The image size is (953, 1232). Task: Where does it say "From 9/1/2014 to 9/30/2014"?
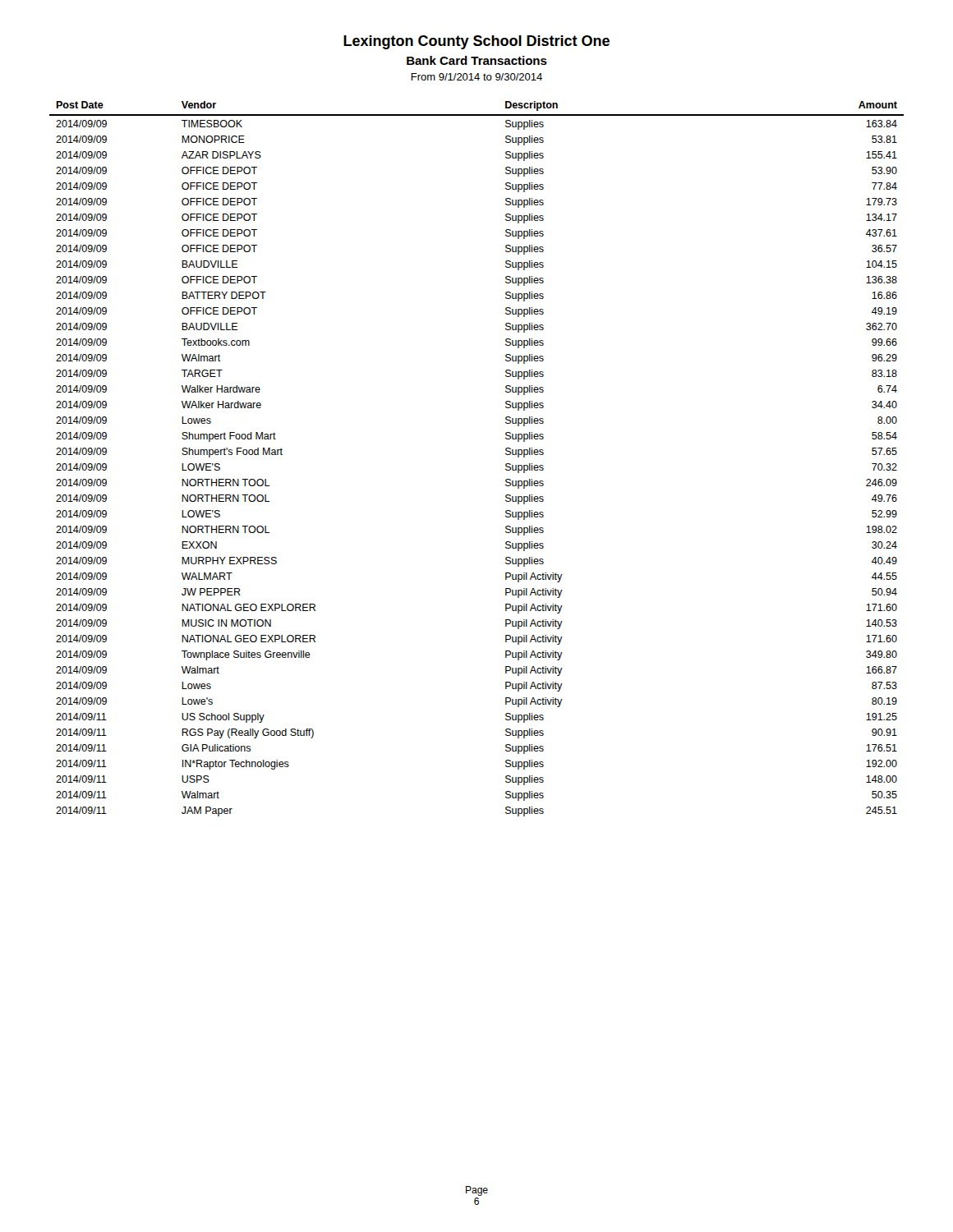point(476,77)
